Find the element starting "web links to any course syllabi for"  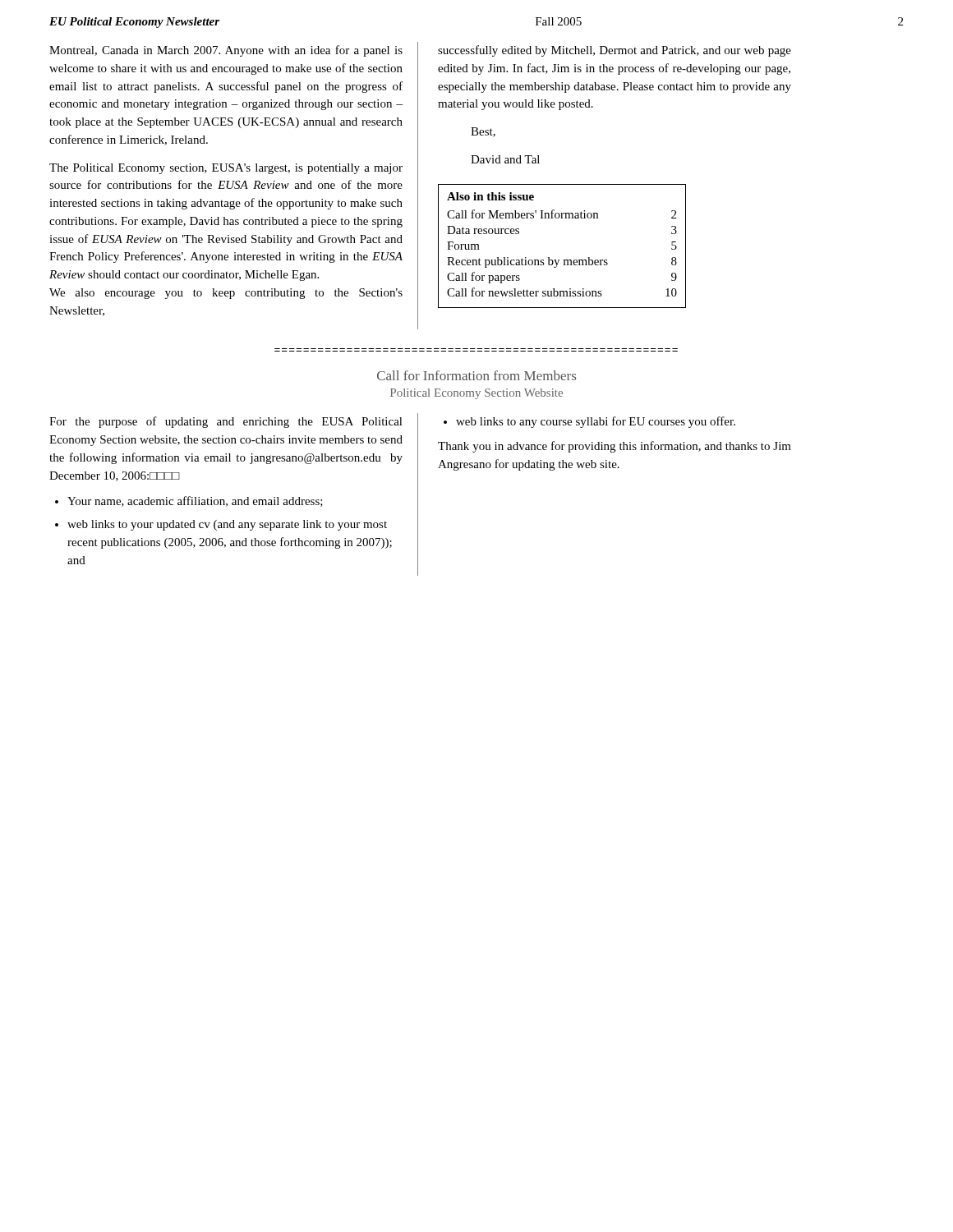[x=596, y=422]
